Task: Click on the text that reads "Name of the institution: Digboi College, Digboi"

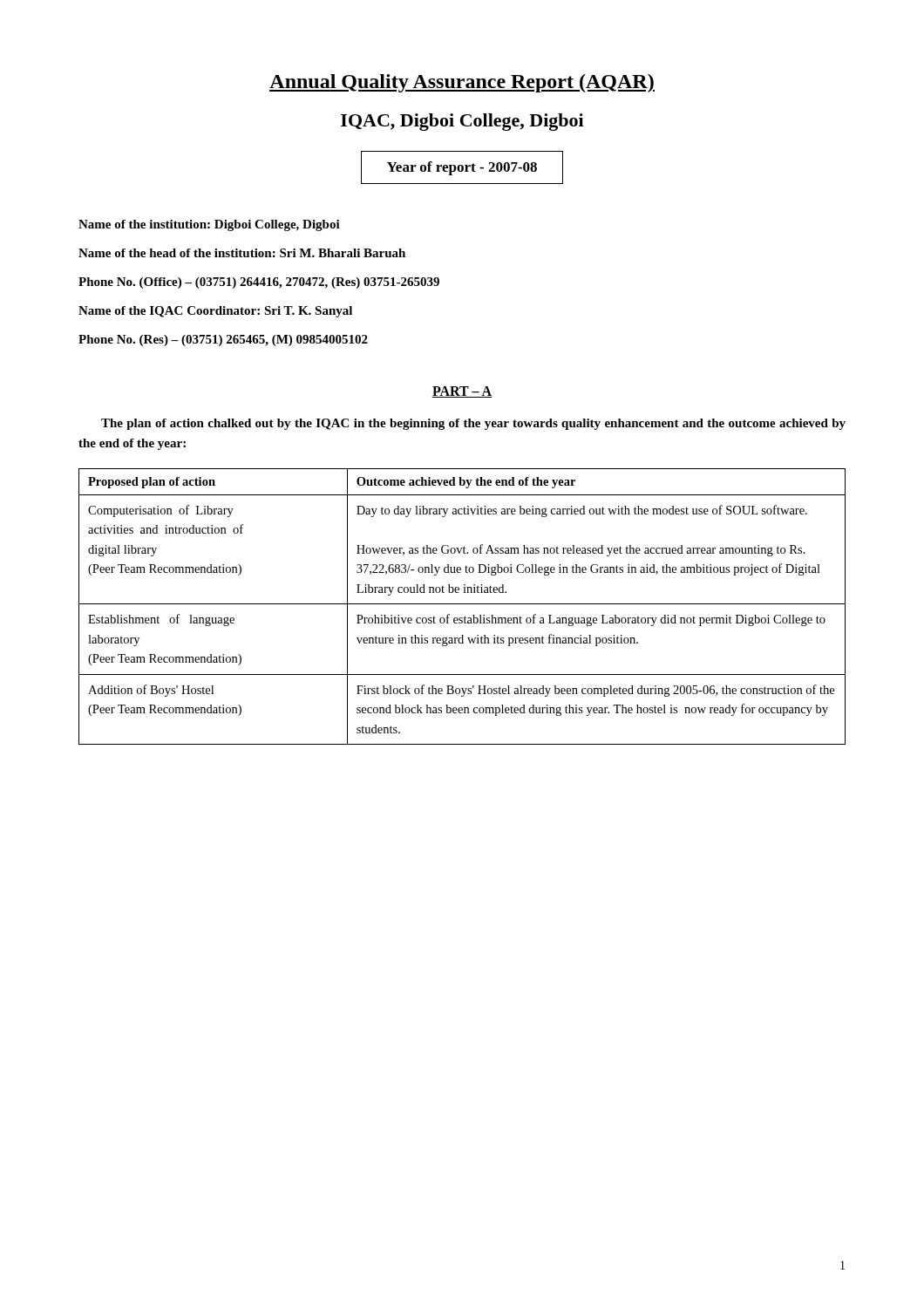Action: tap(209, 224)
